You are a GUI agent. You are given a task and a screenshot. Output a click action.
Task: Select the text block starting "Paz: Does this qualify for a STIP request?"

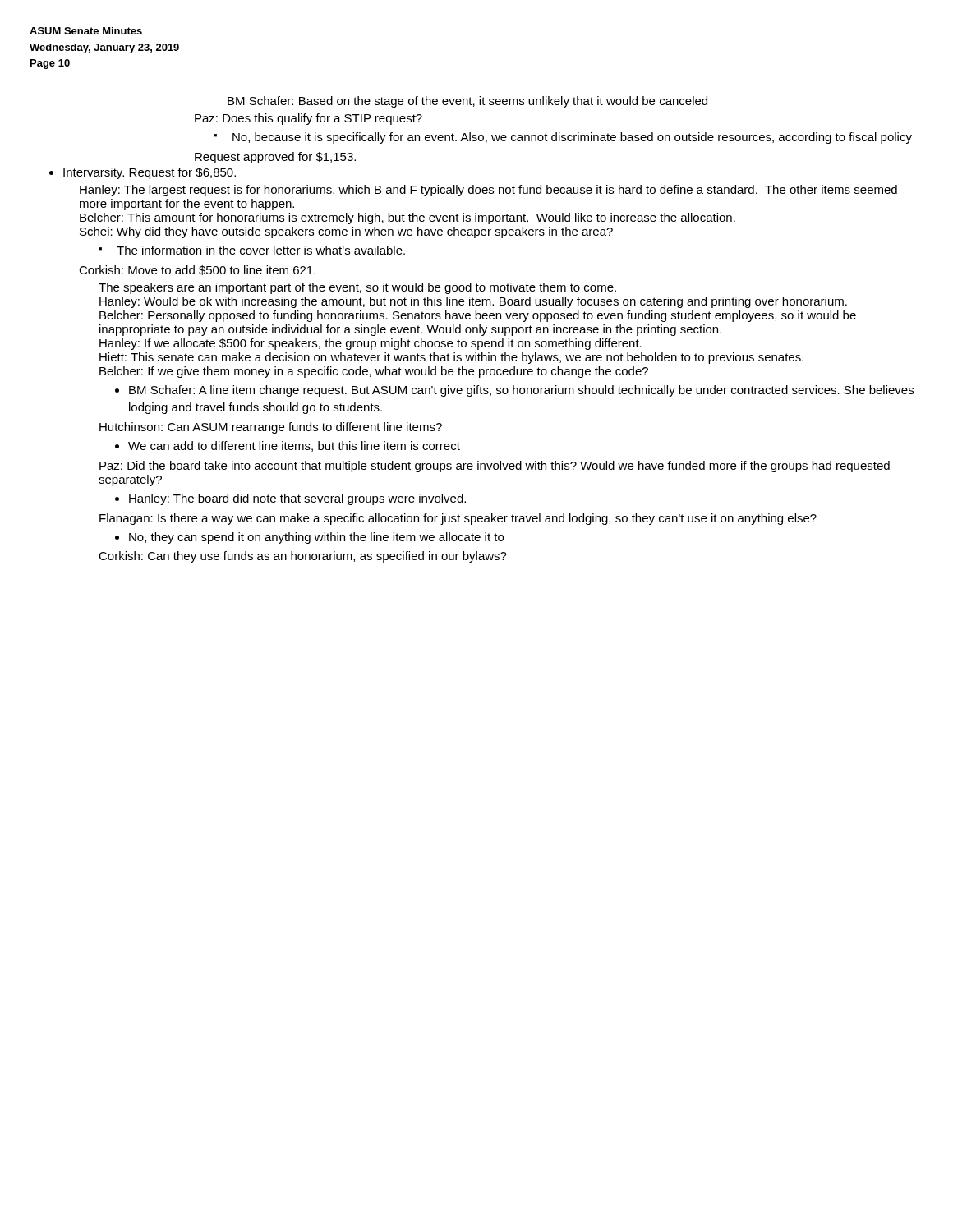point(559,128)
